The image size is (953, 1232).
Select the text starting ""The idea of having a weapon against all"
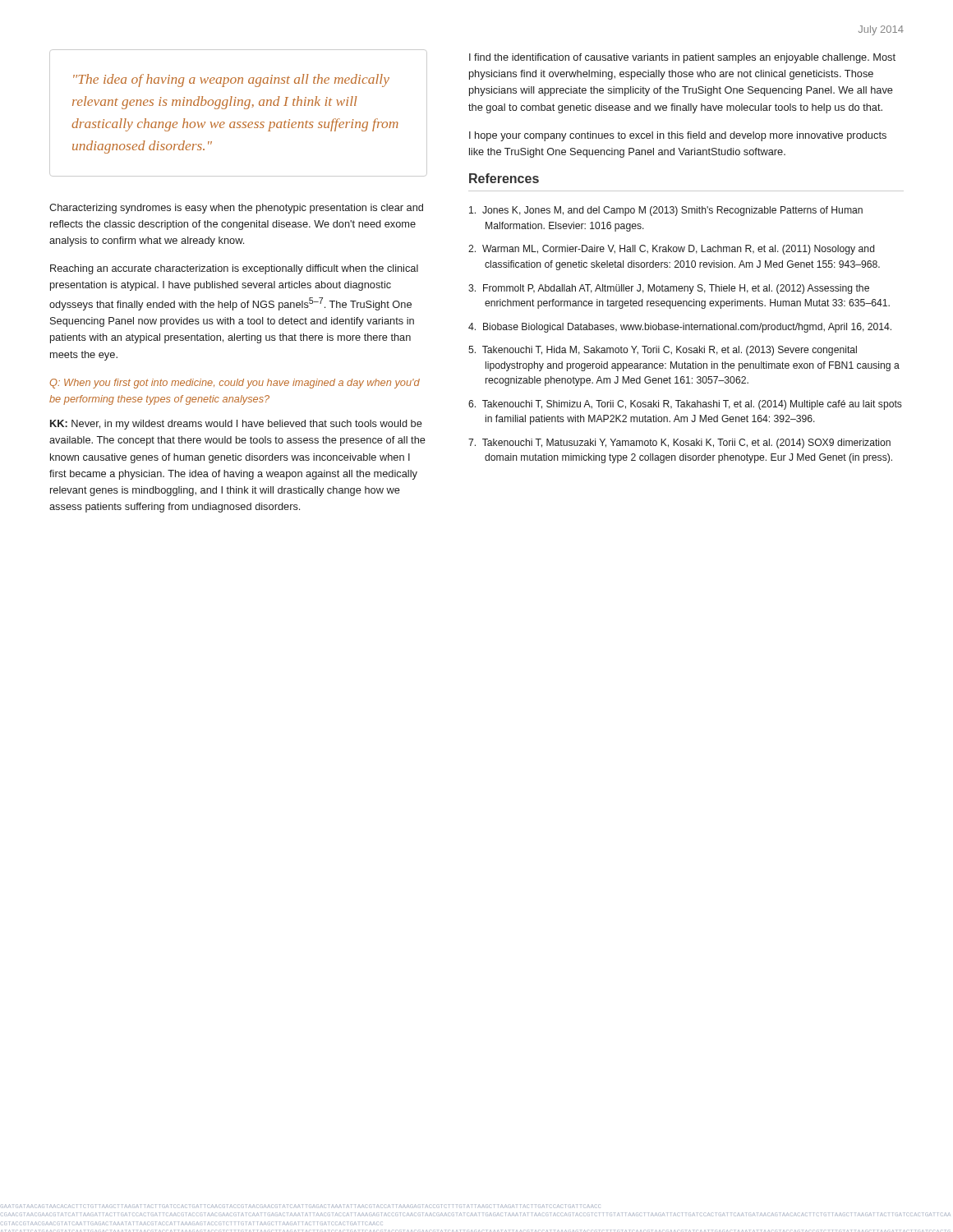(238, 113)
